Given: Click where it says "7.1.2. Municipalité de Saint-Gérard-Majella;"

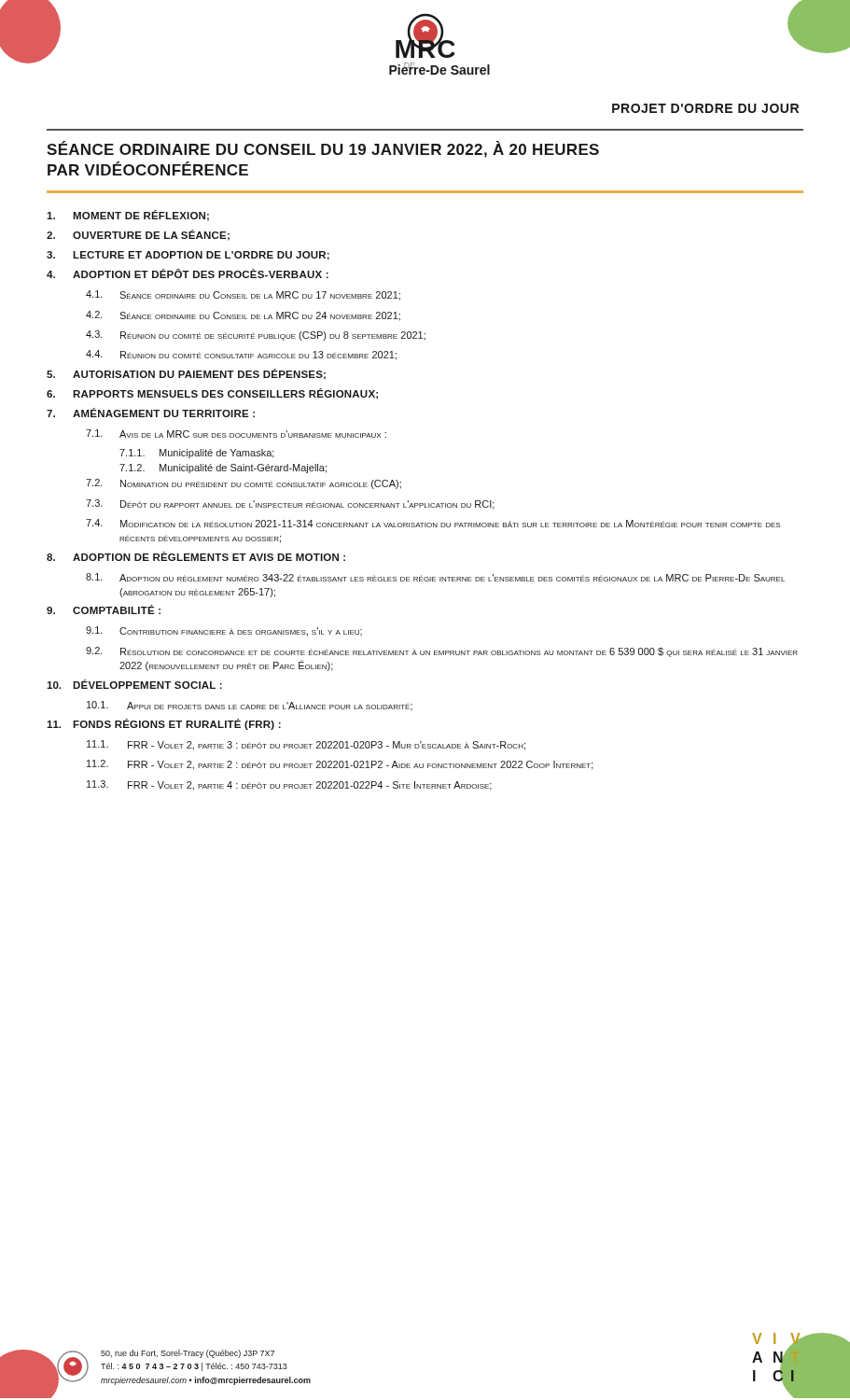Looking at the screenshot, I should click(x=223, y=468).
